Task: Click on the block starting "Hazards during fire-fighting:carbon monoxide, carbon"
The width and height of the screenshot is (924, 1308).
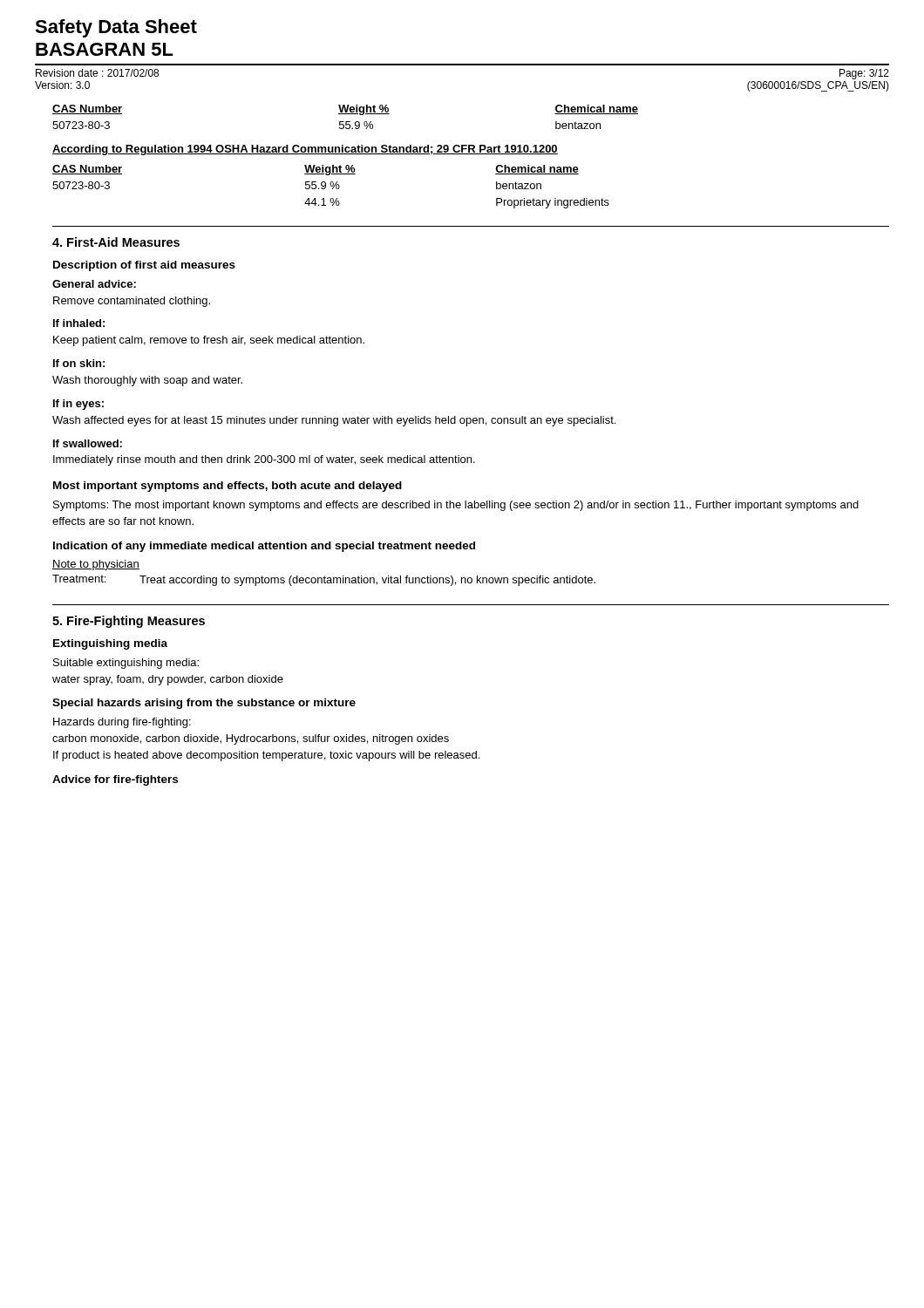Action: tap(122, 723)
